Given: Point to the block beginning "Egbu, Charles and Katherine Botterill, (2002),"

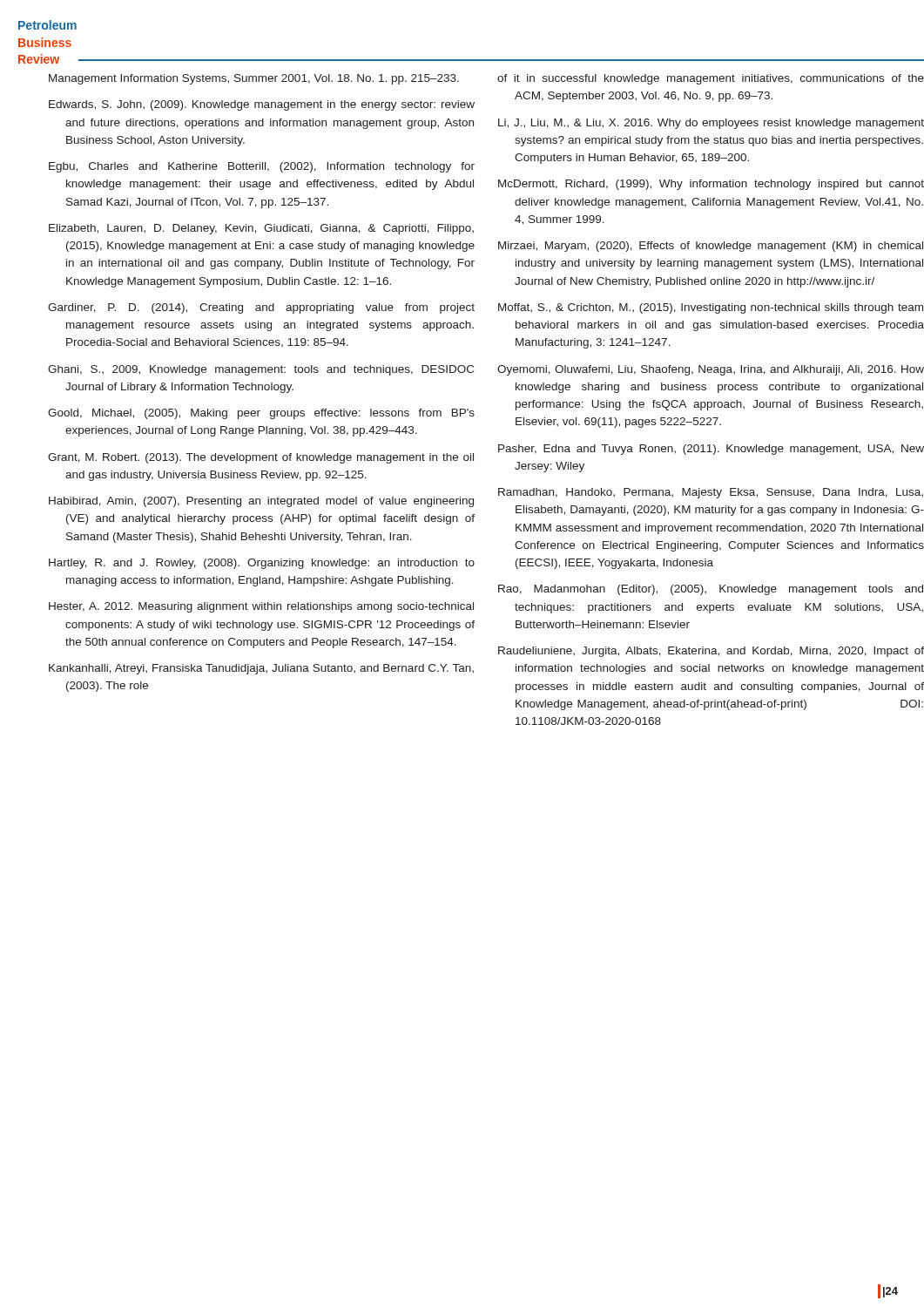Looking at the screenshot, I should tap(261, 184).
